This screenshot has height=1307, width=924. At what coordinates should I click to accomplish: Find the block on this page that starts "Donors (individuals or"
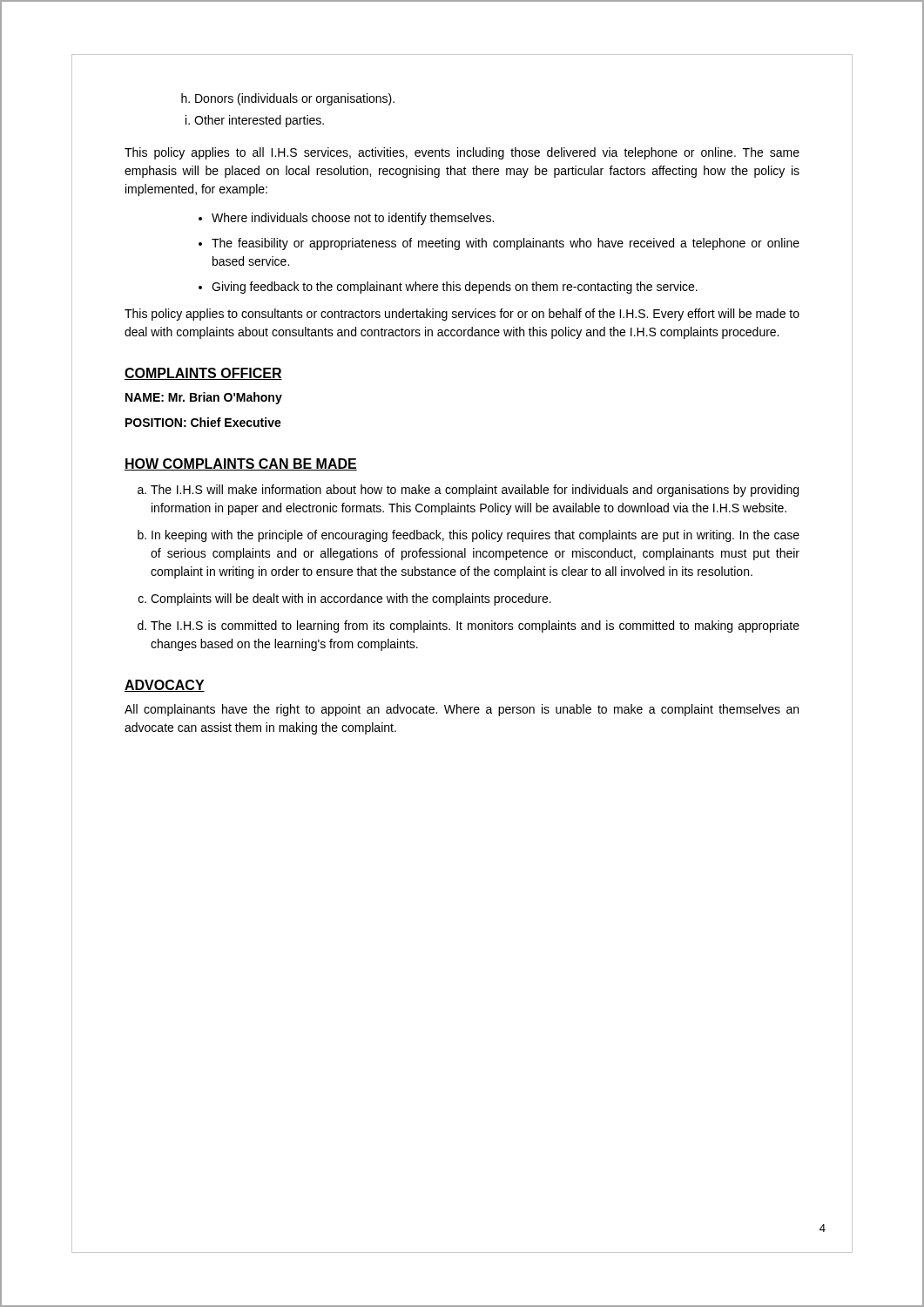(x=288, y=99)
